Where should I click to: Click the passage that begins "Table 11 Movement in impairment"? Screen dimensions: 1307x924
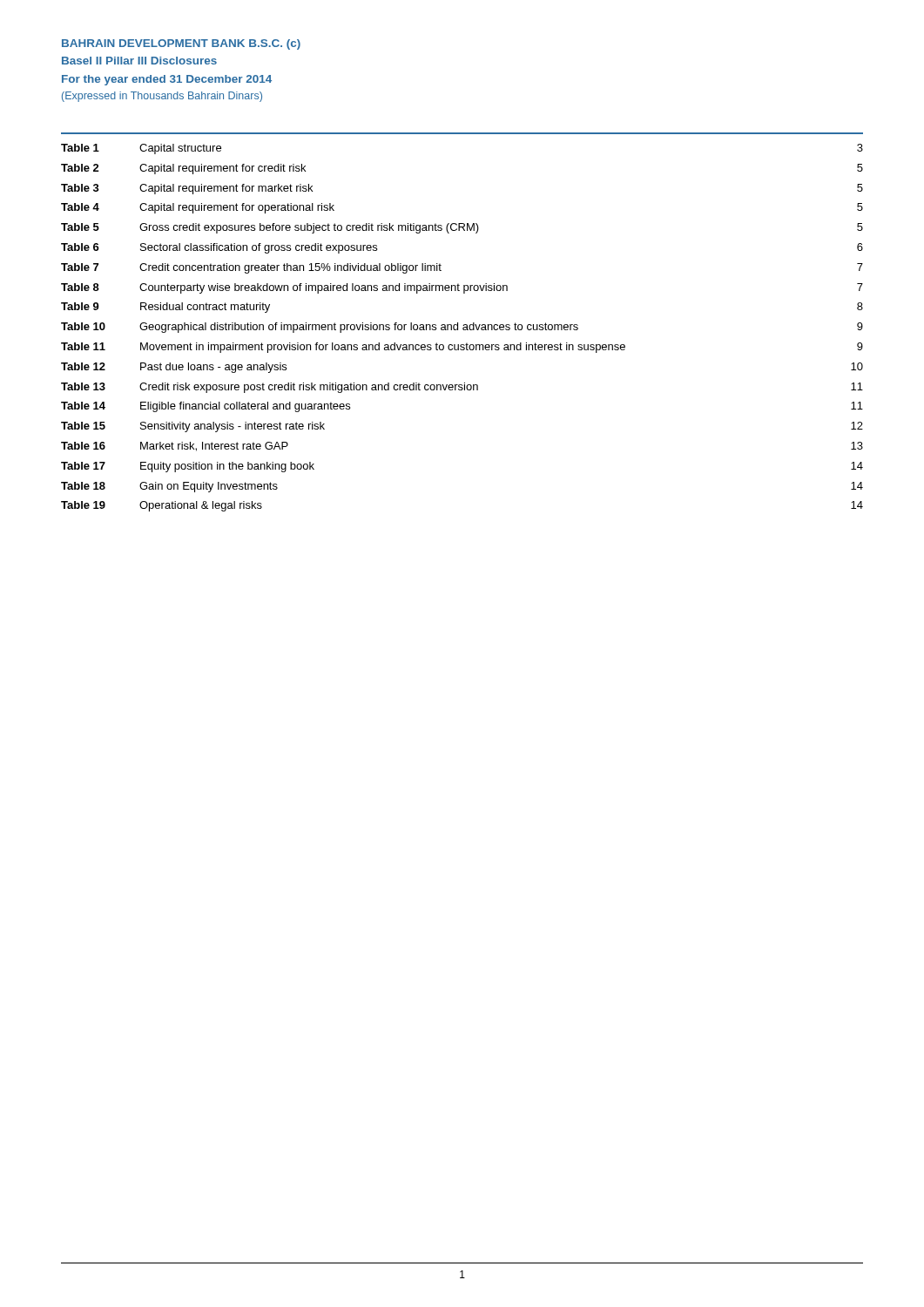462,347
